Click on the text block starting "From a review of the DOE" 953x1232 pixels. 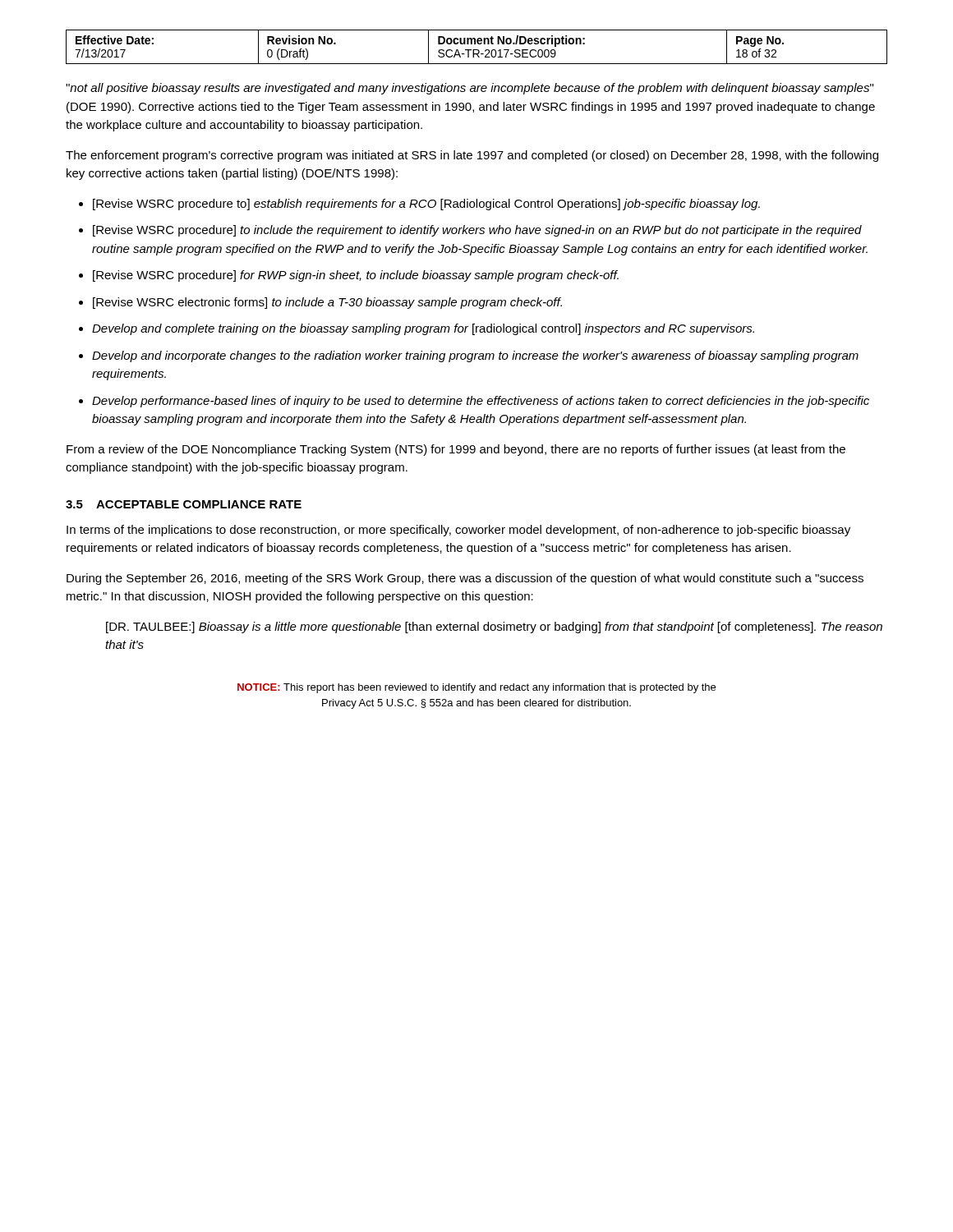456,458
